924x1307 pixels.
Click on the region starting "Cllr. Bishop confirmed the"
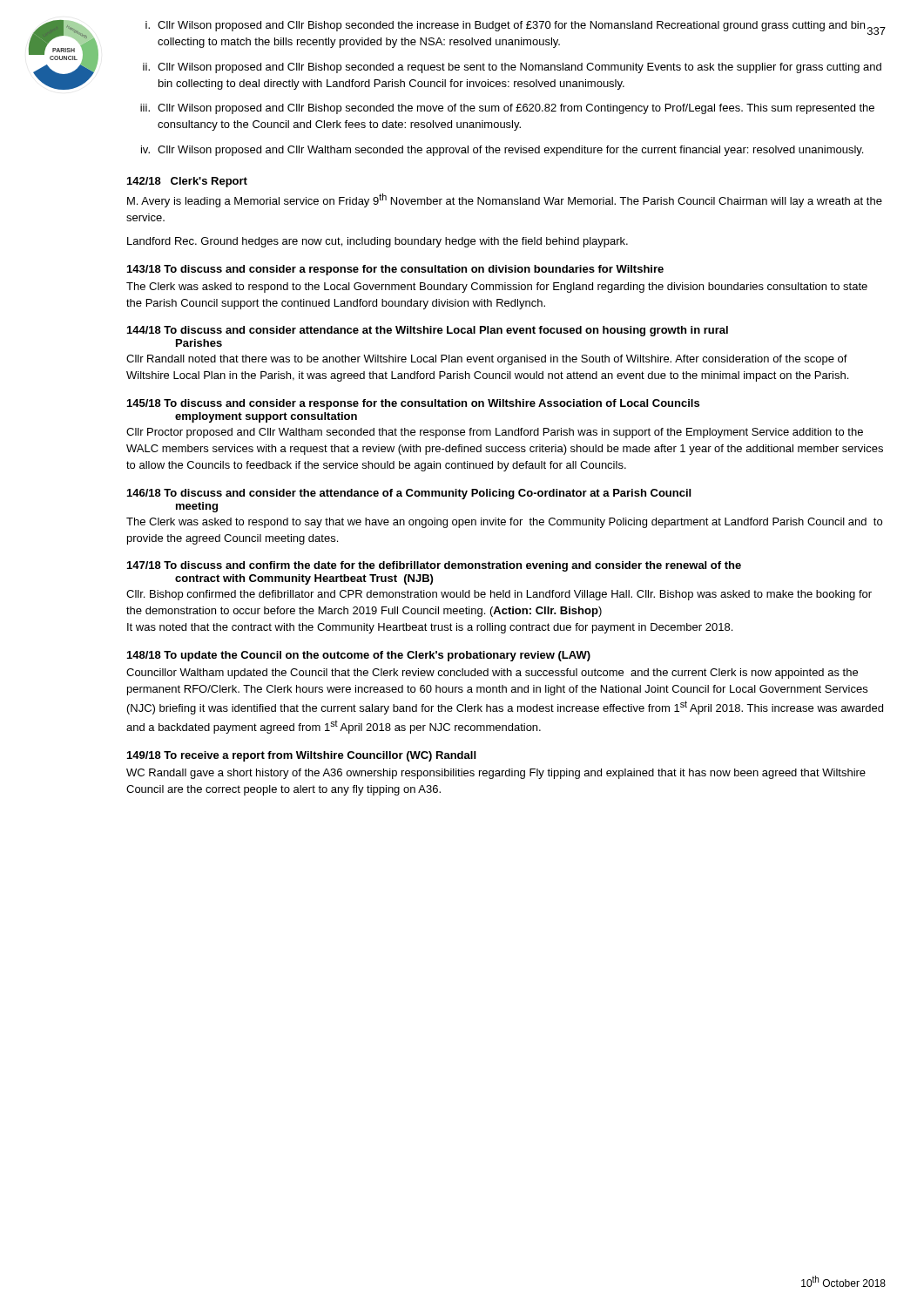499,611
